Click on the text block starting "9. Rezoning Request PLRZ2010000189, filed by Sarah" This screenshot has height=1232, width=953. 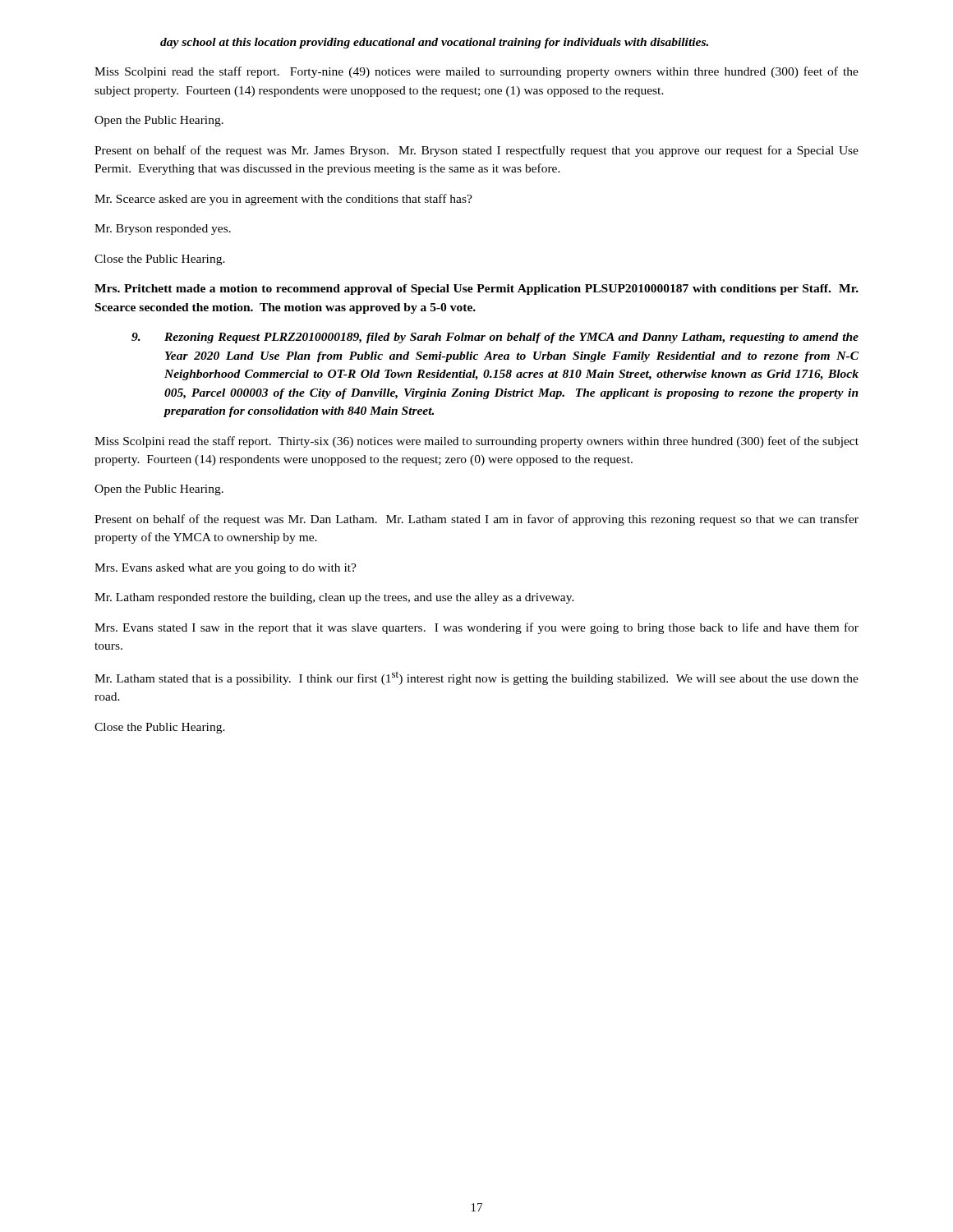point(476,374)
